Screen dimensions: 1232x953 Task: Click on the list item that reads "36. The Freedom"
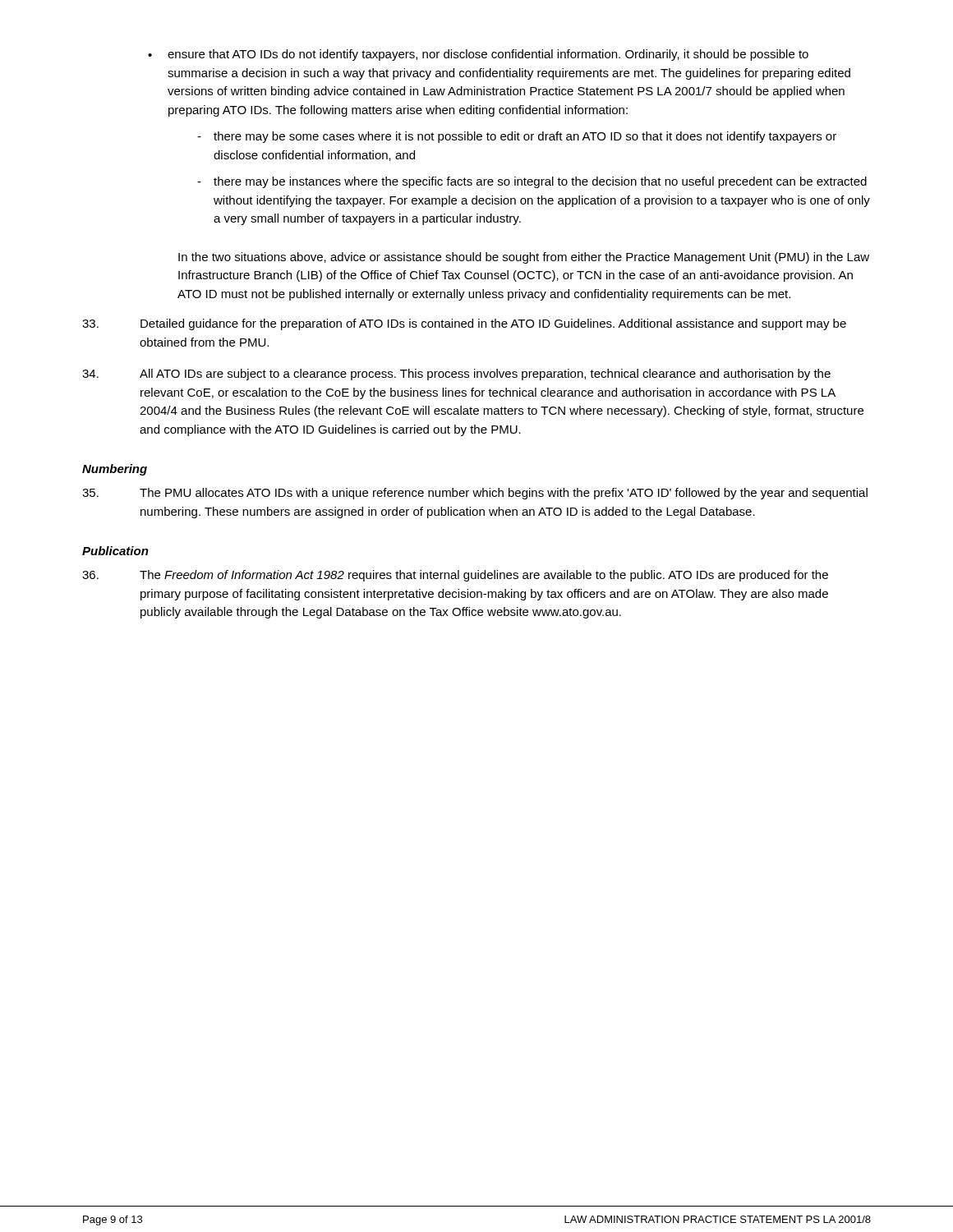click(x=476, y=594)
